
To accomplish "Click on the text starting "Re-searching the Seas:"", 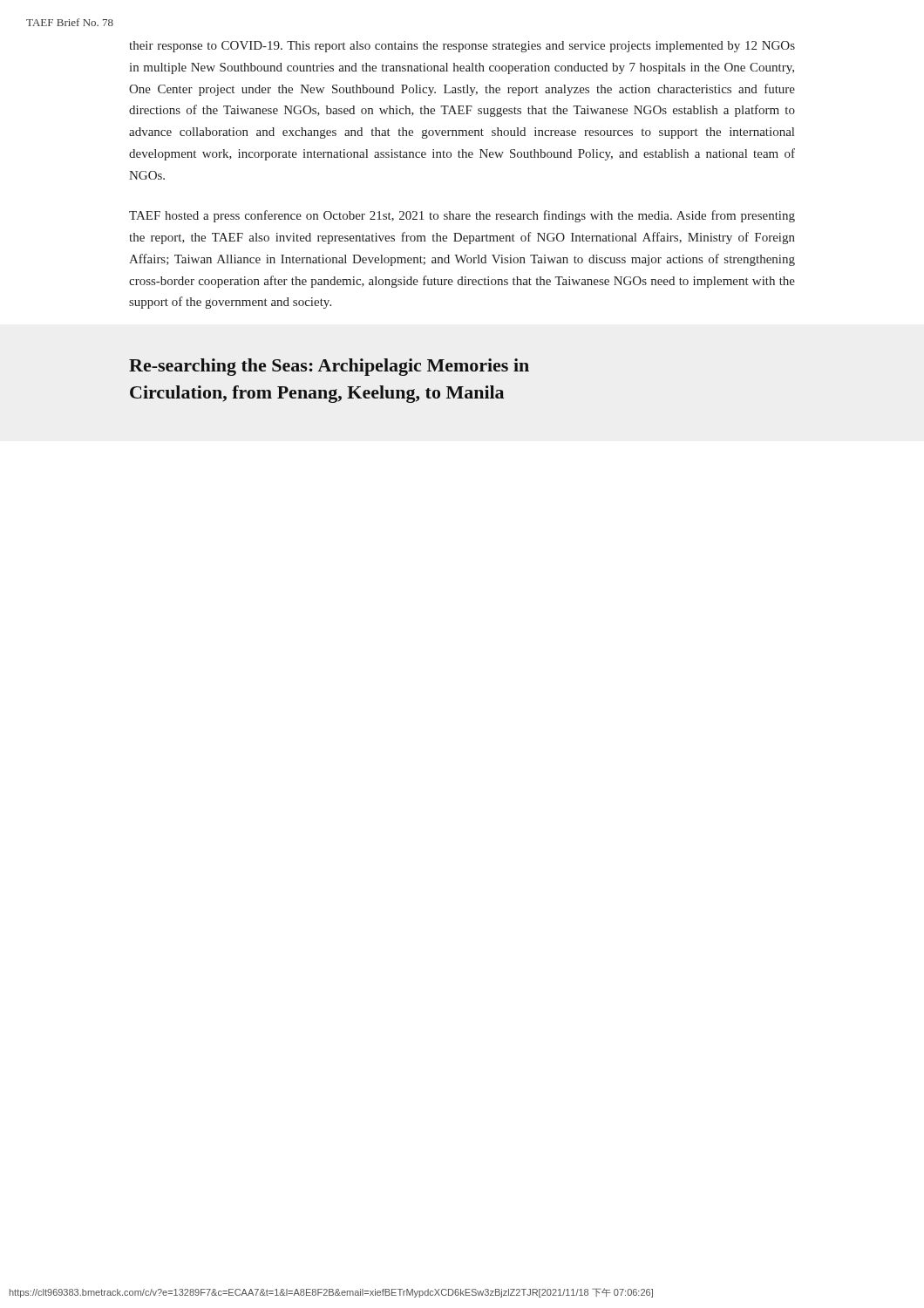I will click(x=329, y=378).
